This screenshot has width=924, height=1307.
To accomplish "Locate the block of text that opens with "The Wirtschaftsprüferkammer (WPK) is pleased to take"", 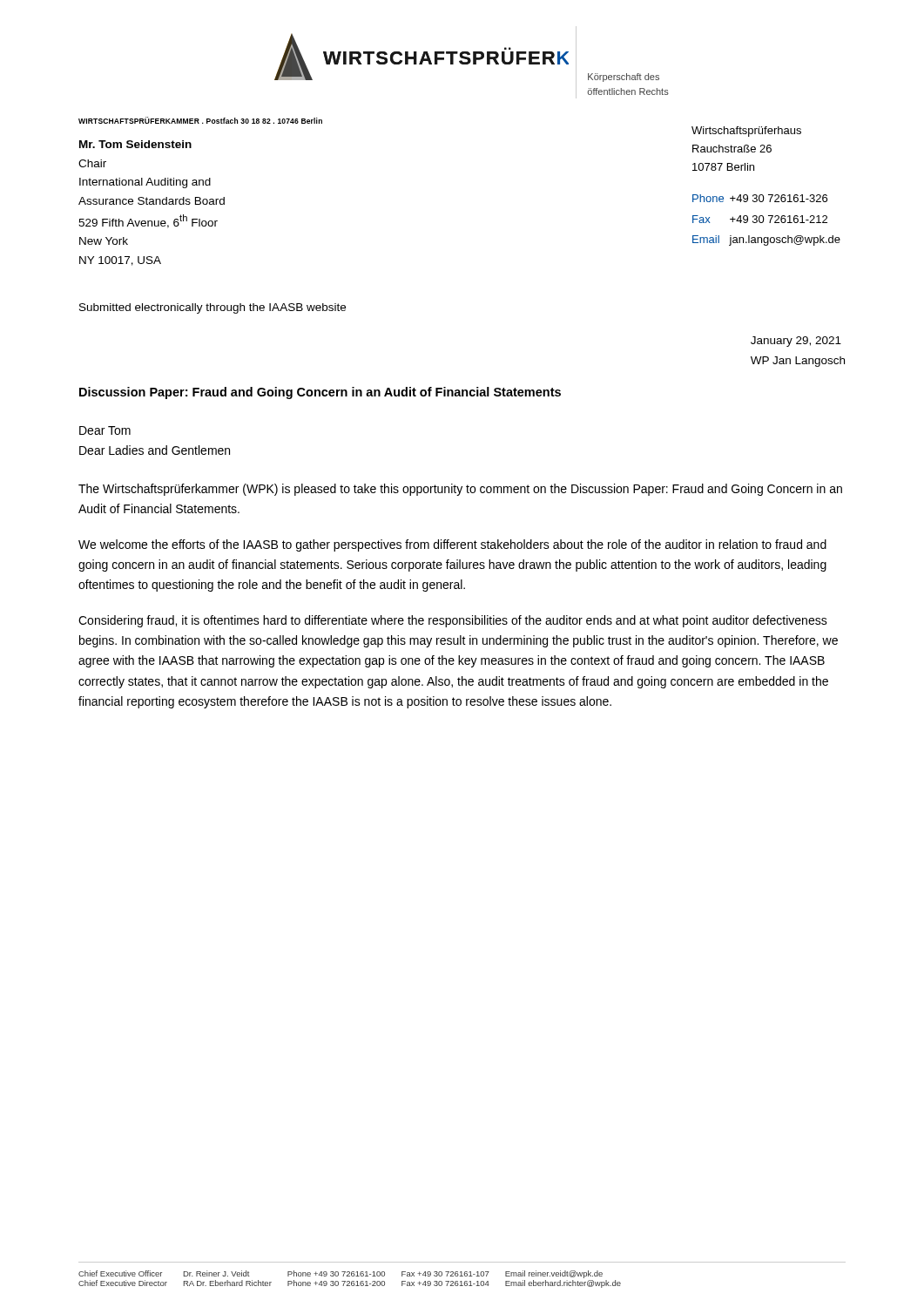I will [x=461, y=499].
